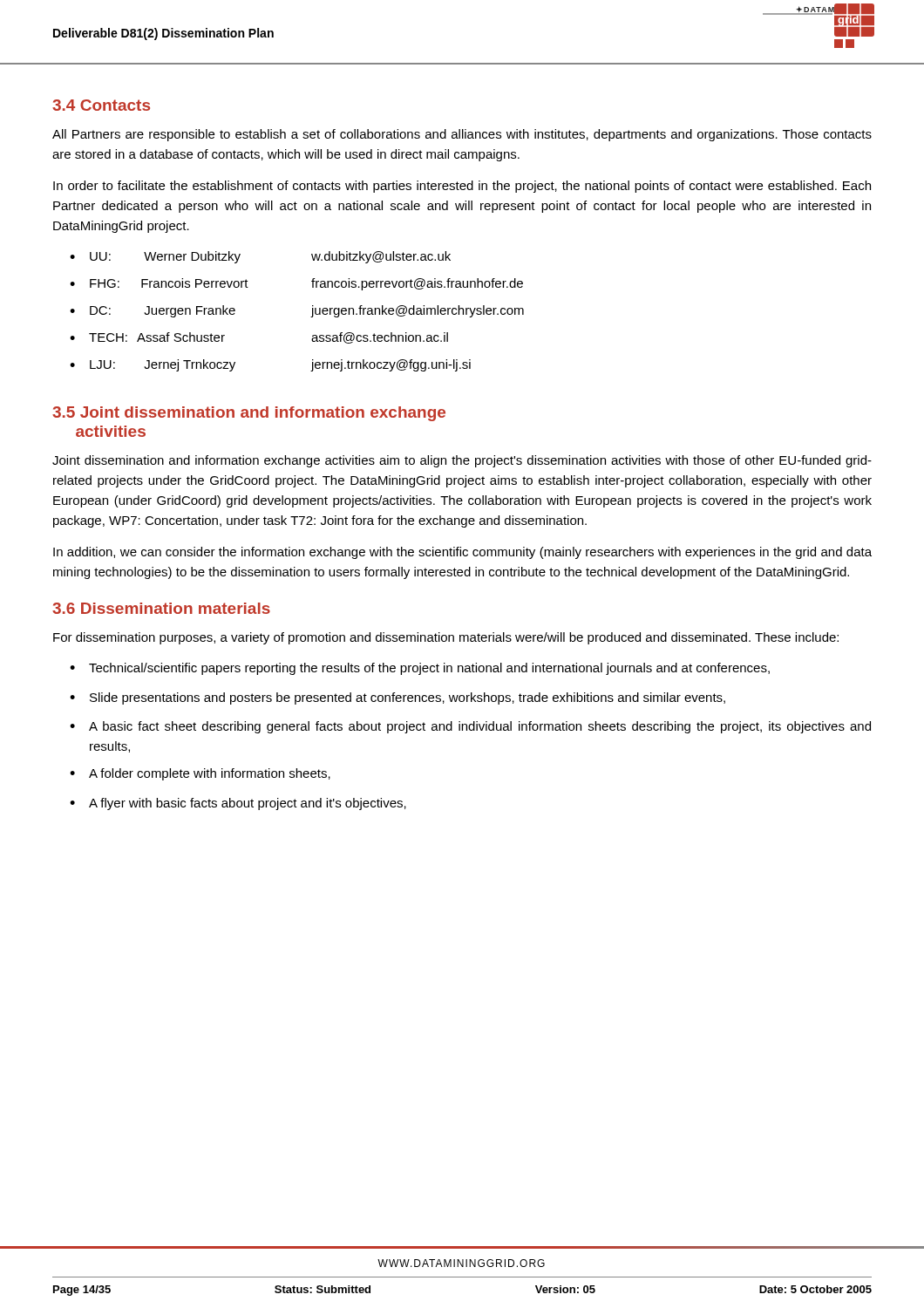Screen dimensions: 1308x924
Task: Point to the element starting "In addition, we can consider the information exchange"
Action: point(462,561)
